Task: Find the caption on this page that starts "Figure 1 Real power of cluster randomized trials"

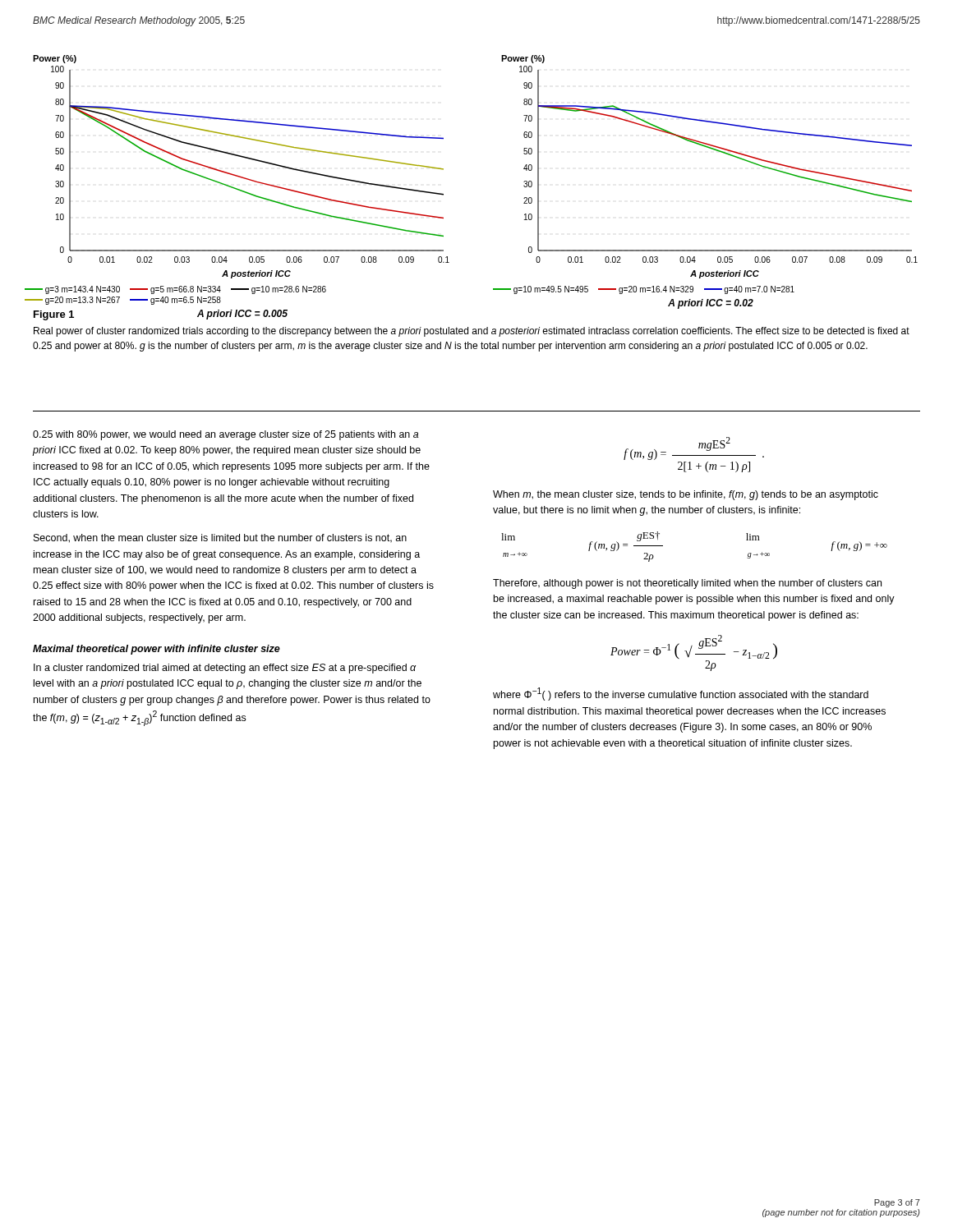Action: click(476, 331)
